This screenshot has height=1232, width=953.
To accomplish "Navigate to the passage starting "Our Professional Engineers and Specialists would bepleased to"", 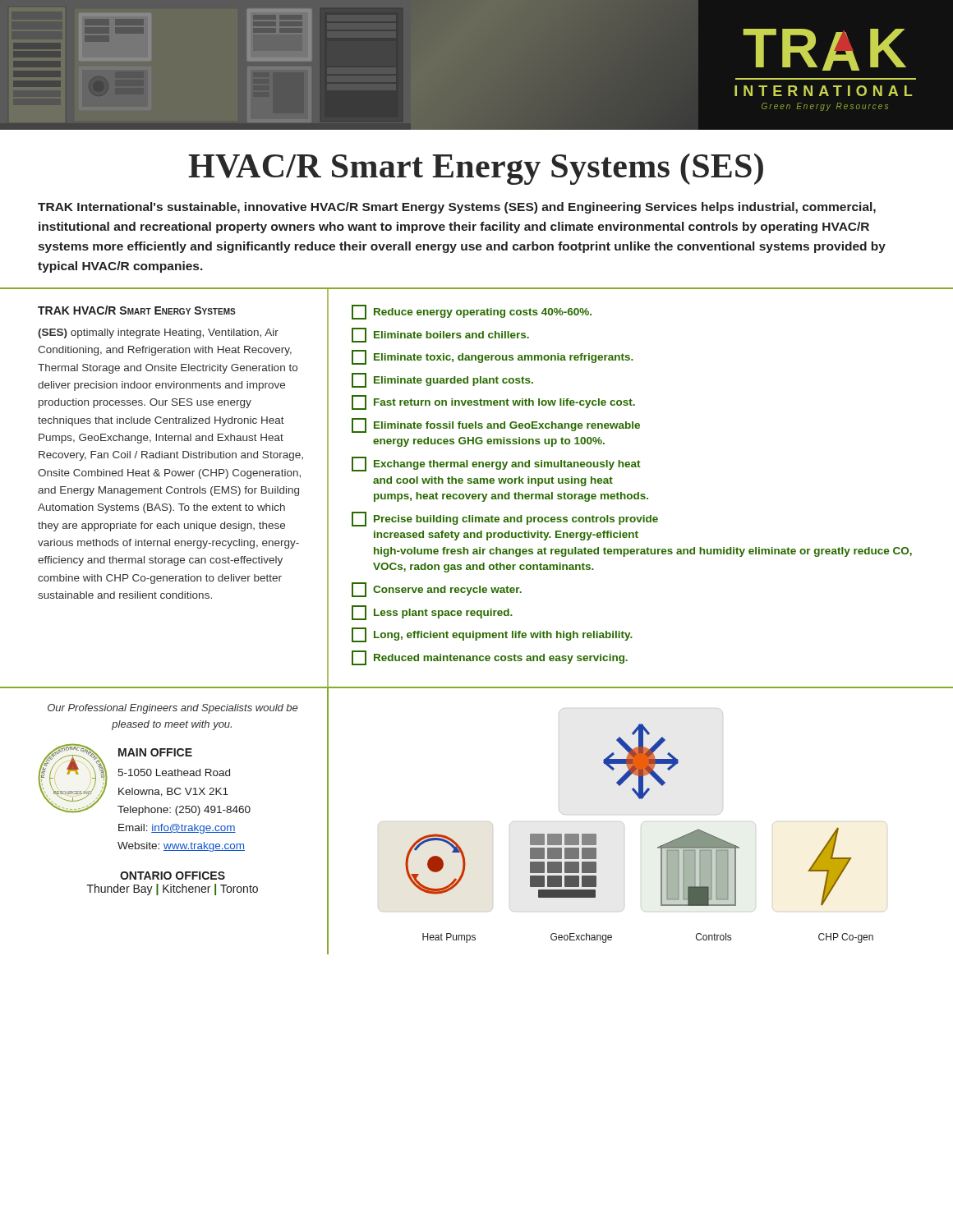I will tap(173, 716).
